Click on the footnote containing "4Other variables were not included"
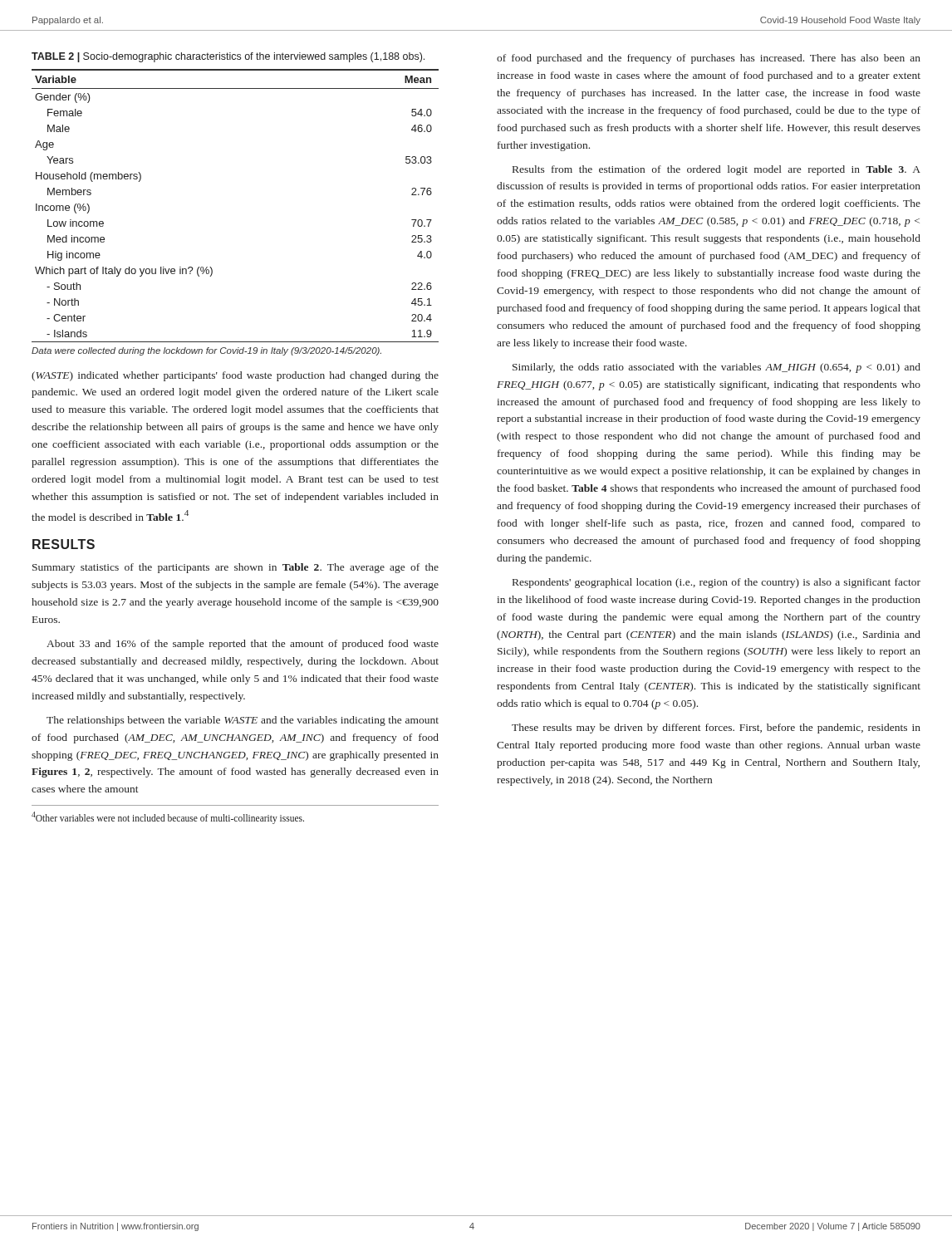The width and height of the screenshot is (952, 1246). (168, 817)
